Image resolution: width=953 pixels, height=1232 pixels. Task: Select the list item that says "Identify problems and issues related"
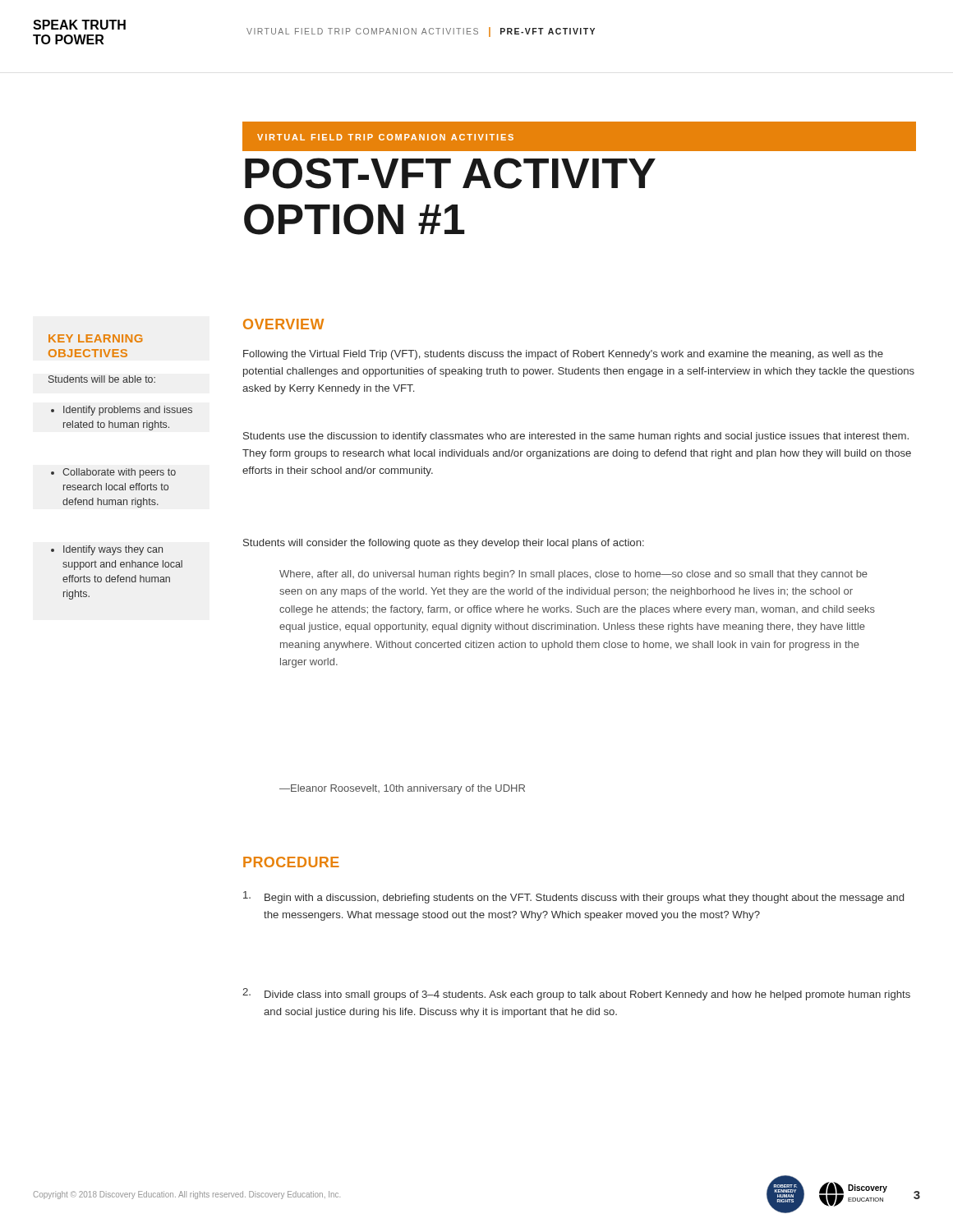(121, 417)
